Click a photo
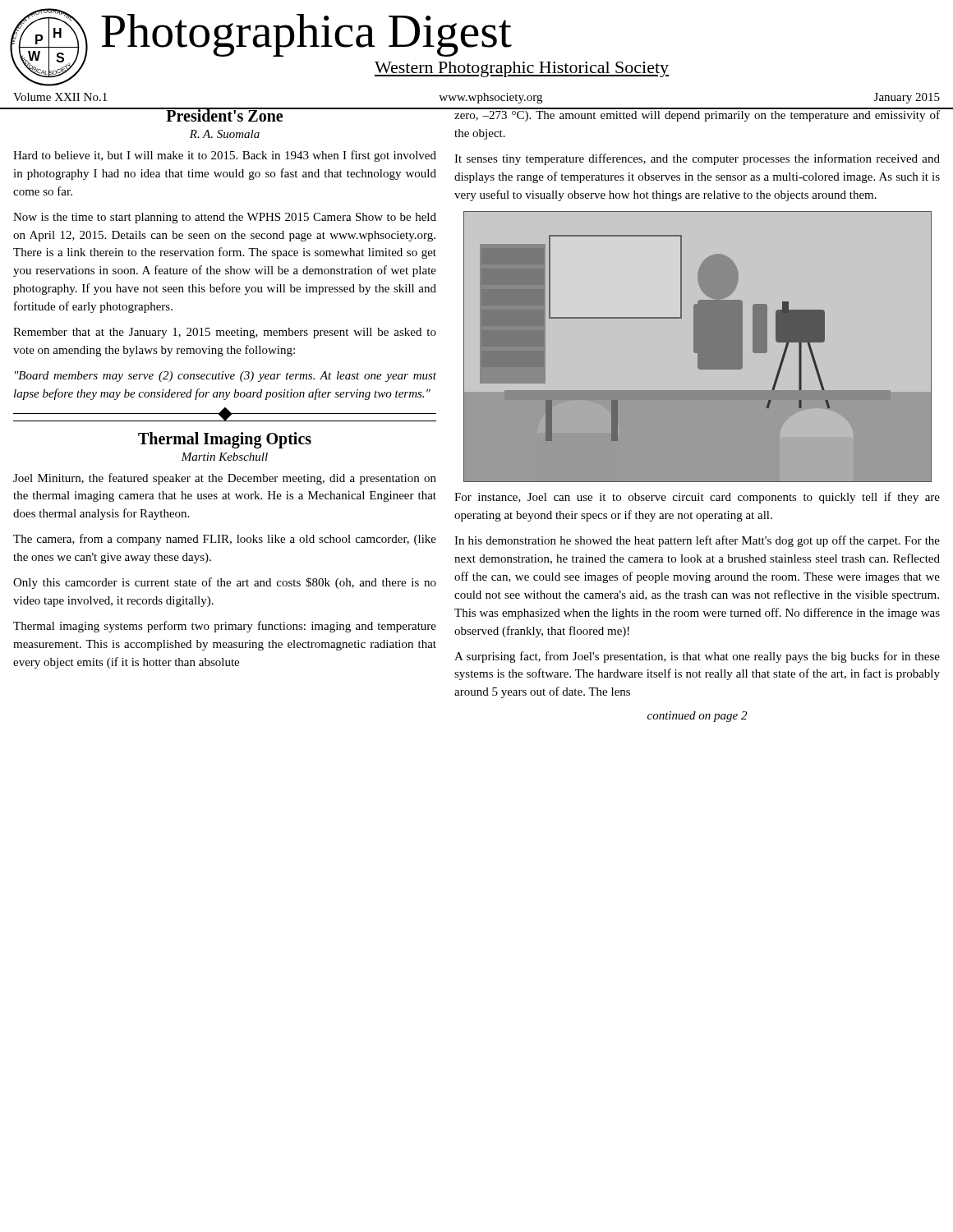 [697, 347]
